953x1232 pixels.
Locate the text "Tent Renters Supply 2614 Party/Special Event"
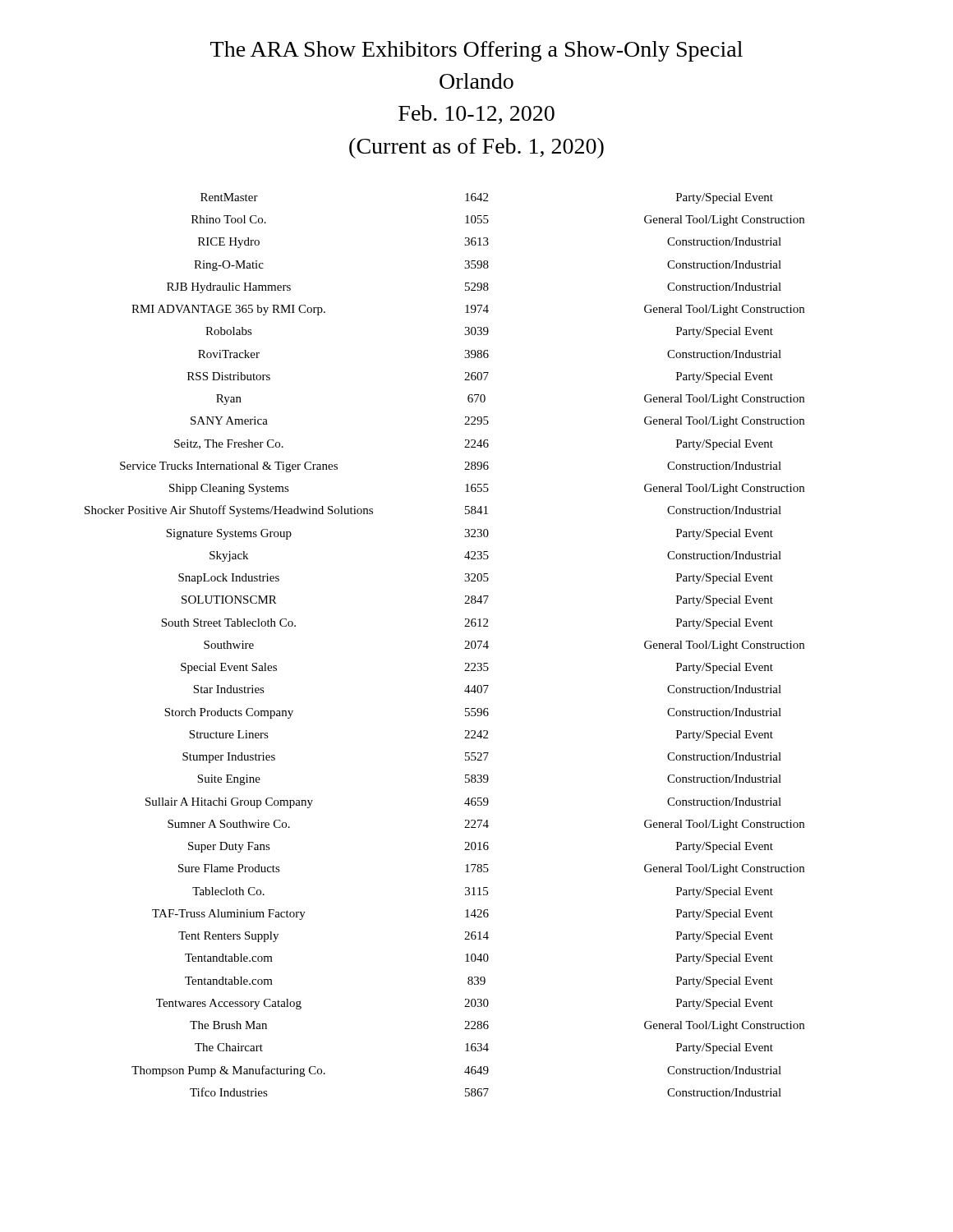click(x=476, y=936)
